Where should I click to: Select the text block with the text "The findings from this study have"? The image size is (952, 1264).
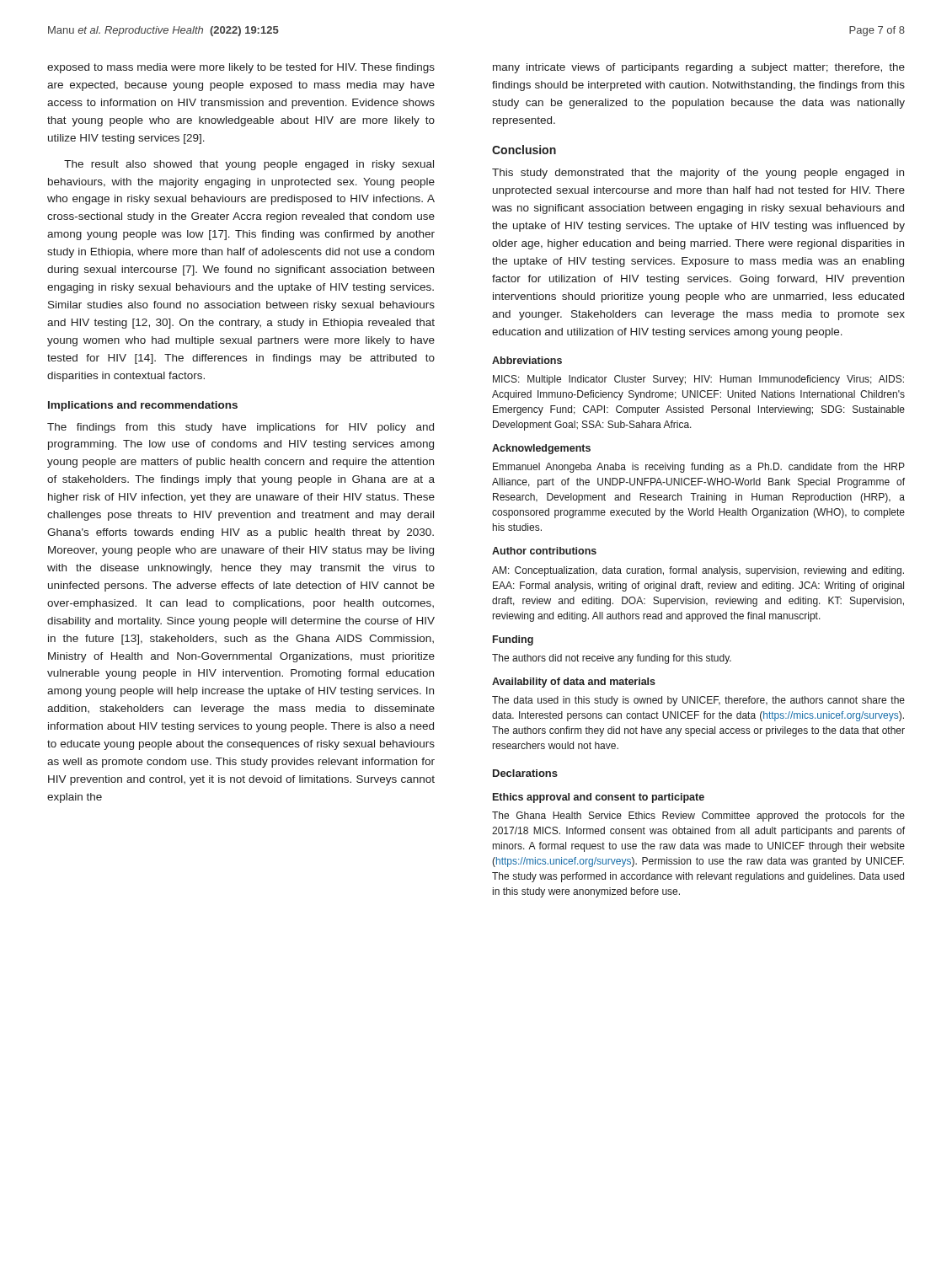[x=241, y=612]
